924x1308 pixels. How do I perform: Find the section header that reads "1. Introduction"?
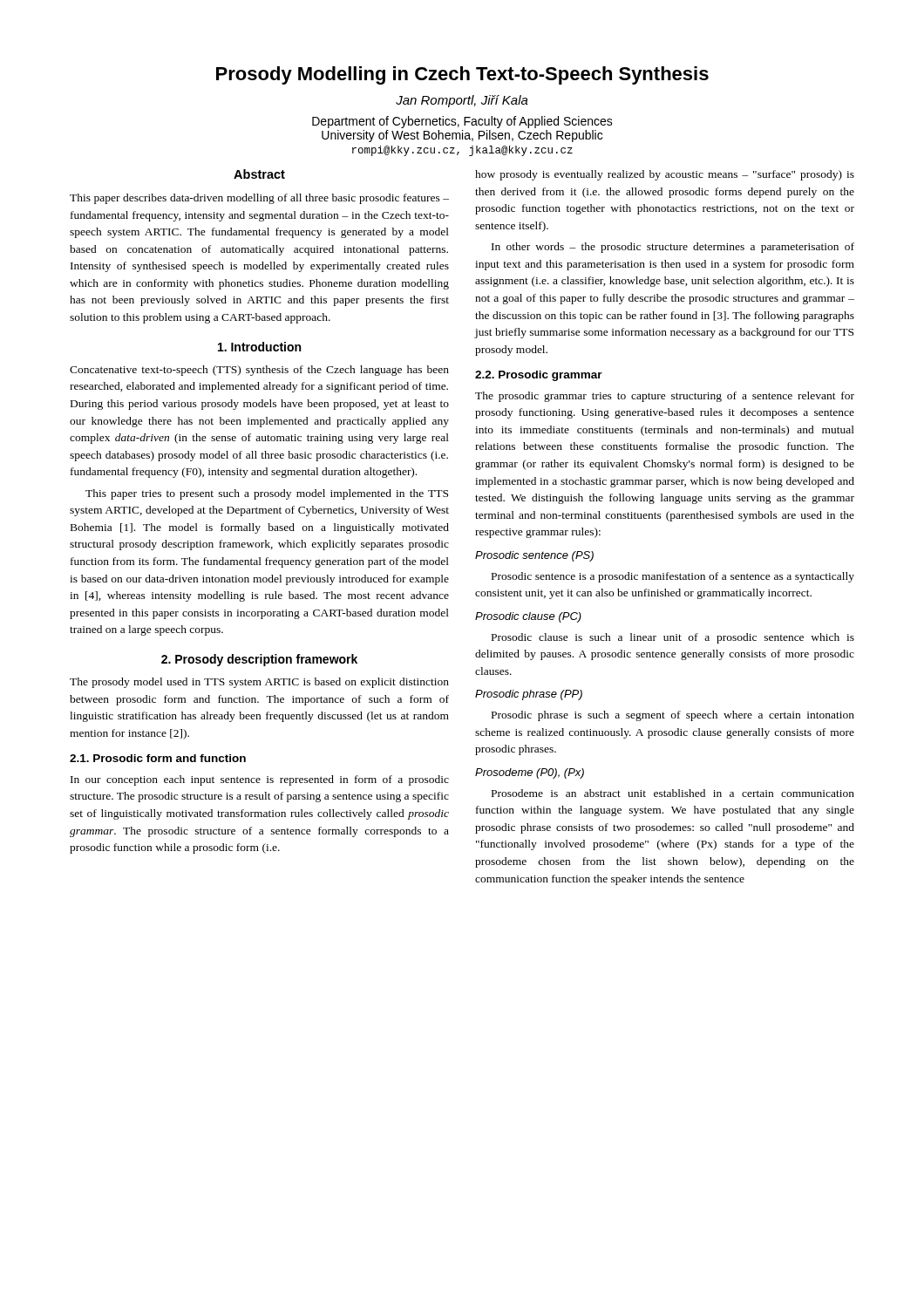pyautogui.click(x=259, y=347)
